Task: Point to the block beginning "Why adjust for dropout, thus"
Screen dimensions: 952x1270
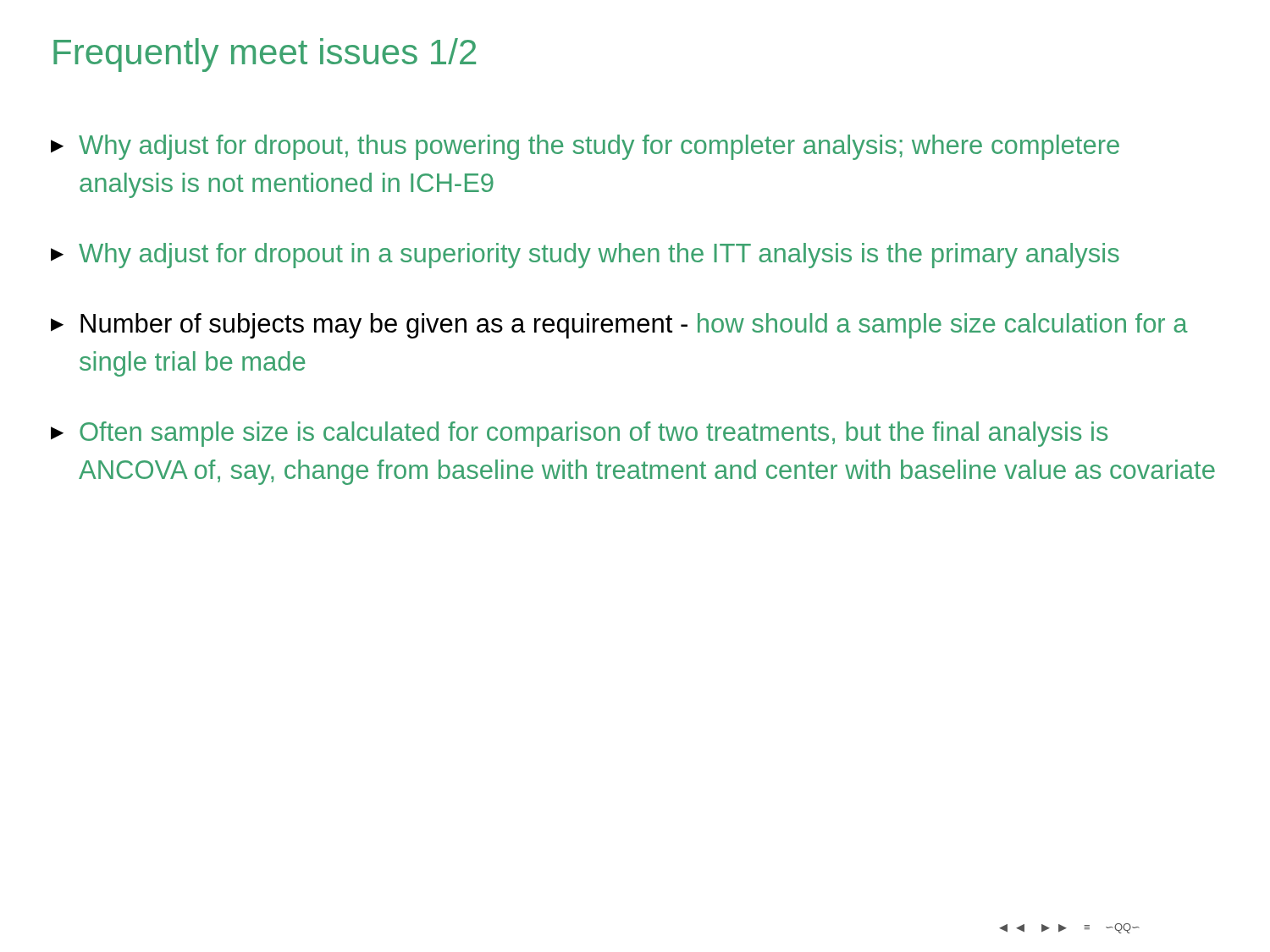Action: pyautogui.click(x=635, y=165)
